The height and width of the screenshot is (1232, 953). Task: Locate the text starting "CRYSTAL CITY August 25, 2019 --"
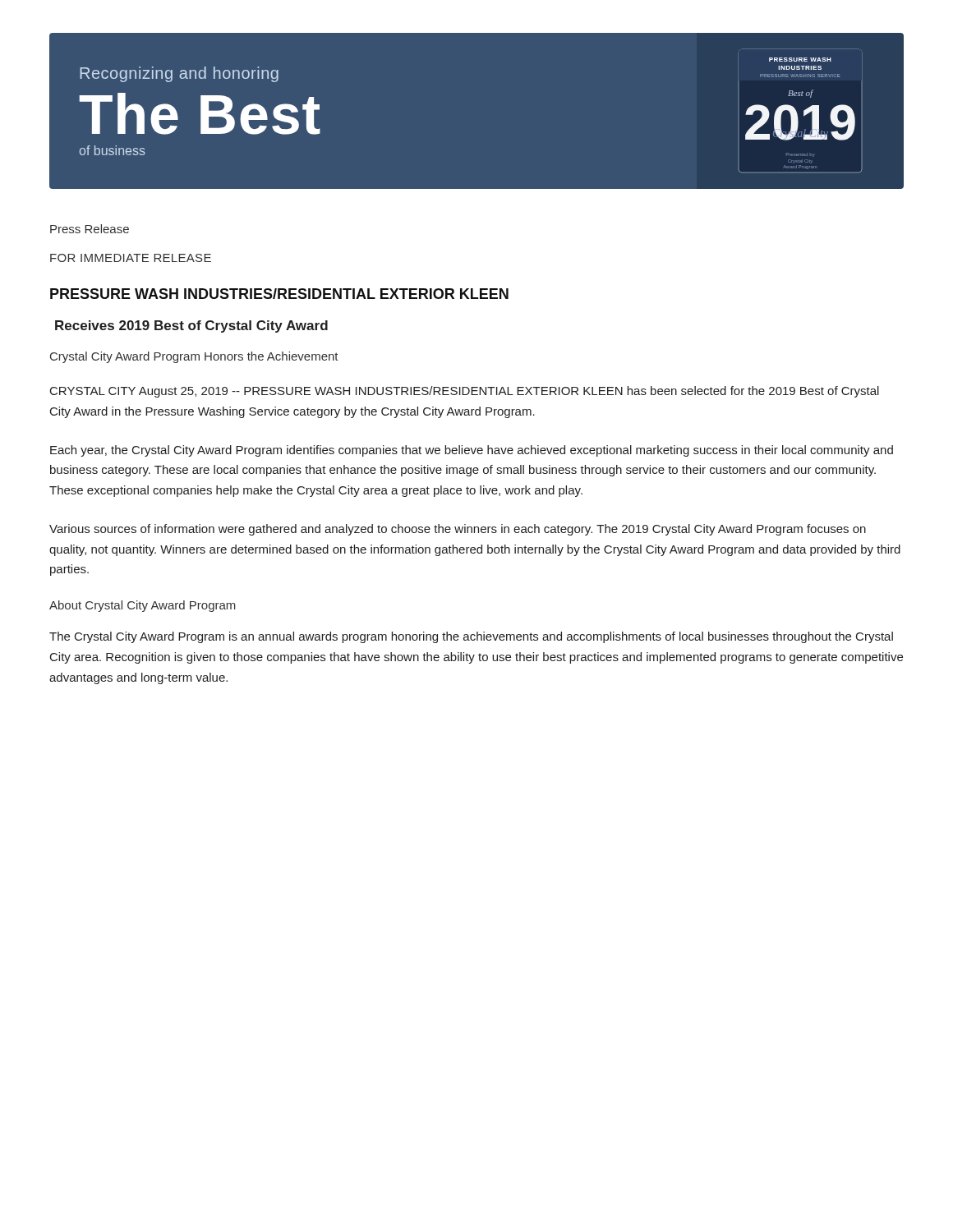coord(464,401)
